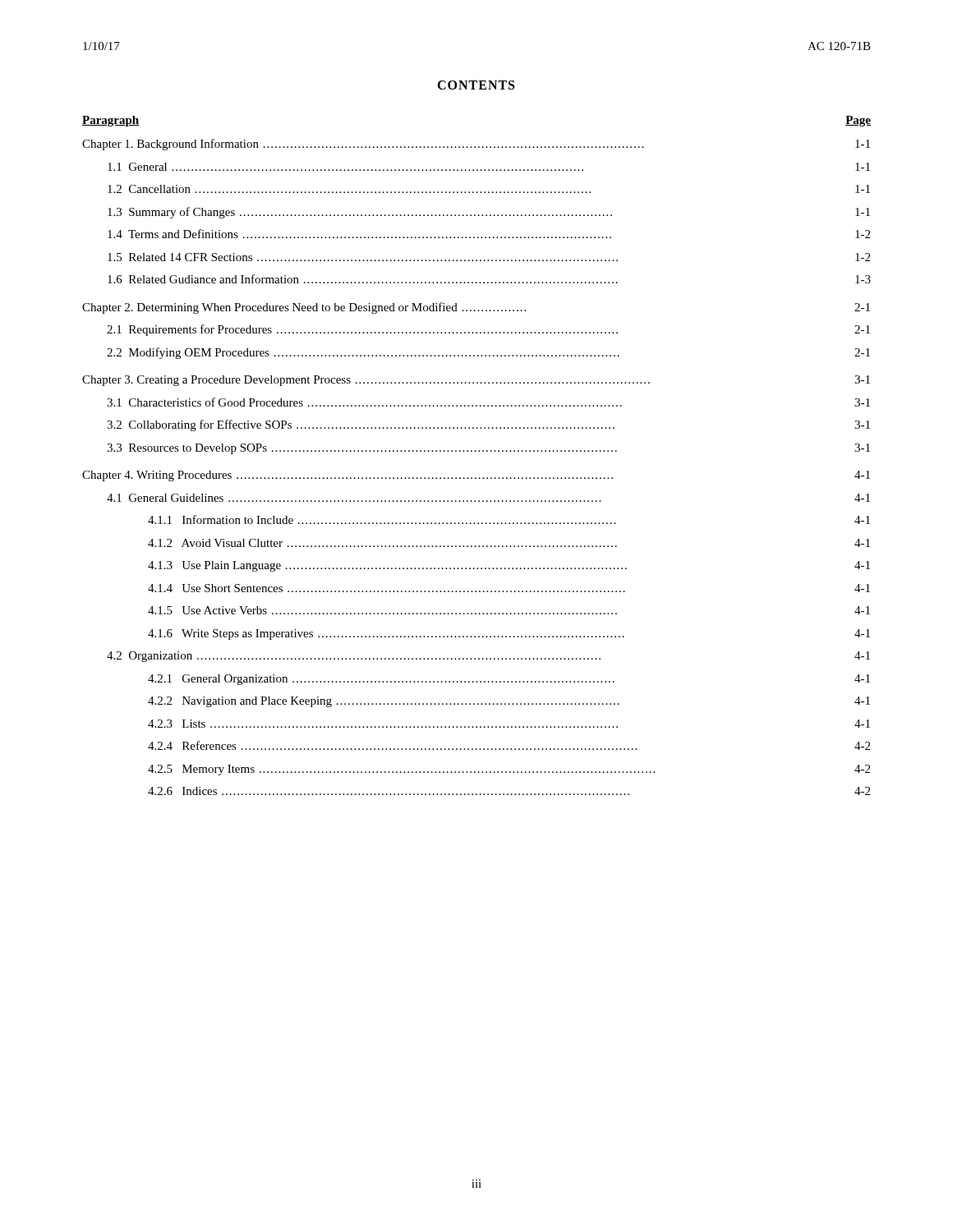This screenshot has height=1232, width=953.
Task: Select the table that reads "Paragraph Page Chapter"
Action: 476,458
